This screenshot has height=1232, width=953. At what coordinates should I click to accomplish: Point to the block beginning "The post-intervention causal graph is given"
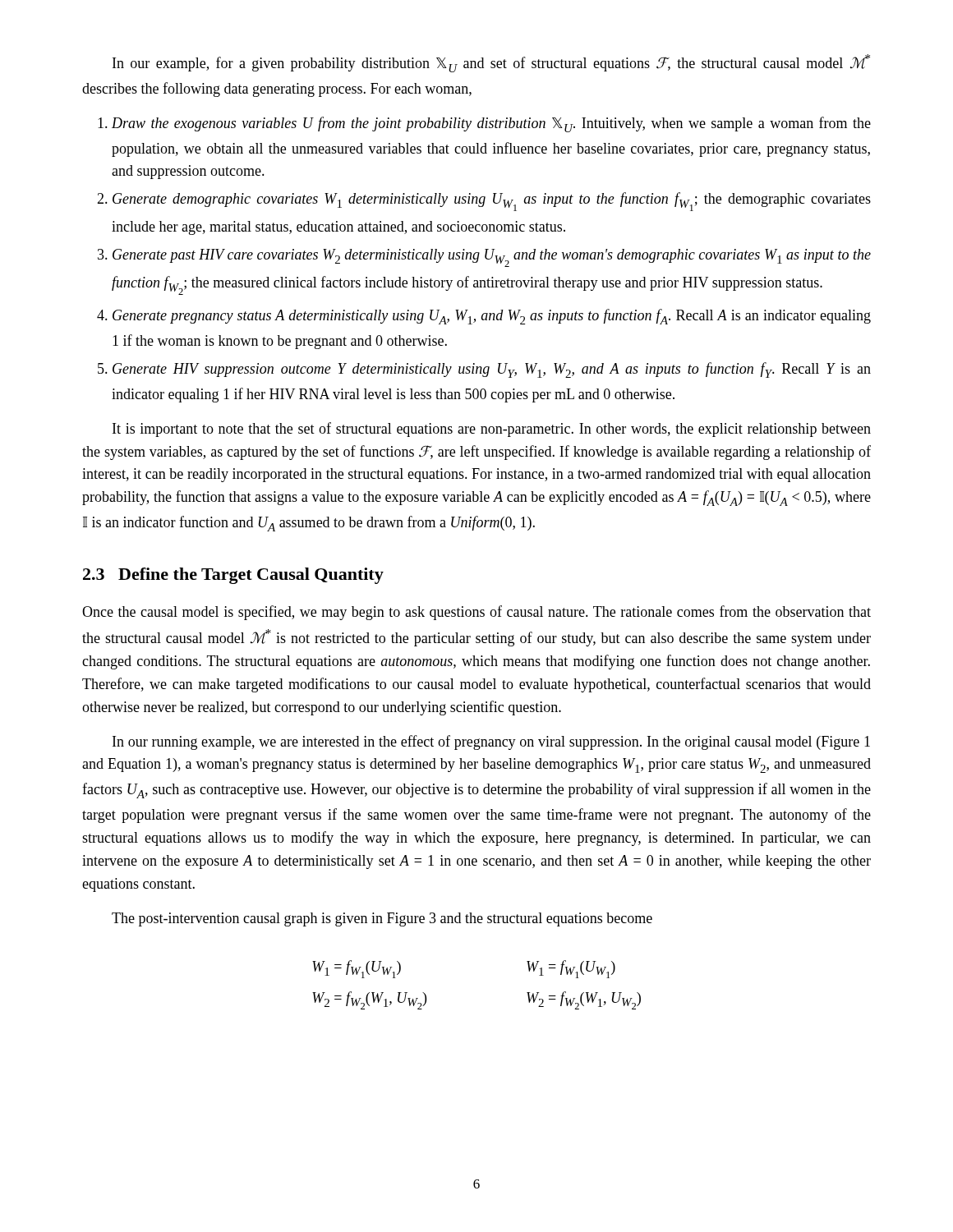point(476,919)
